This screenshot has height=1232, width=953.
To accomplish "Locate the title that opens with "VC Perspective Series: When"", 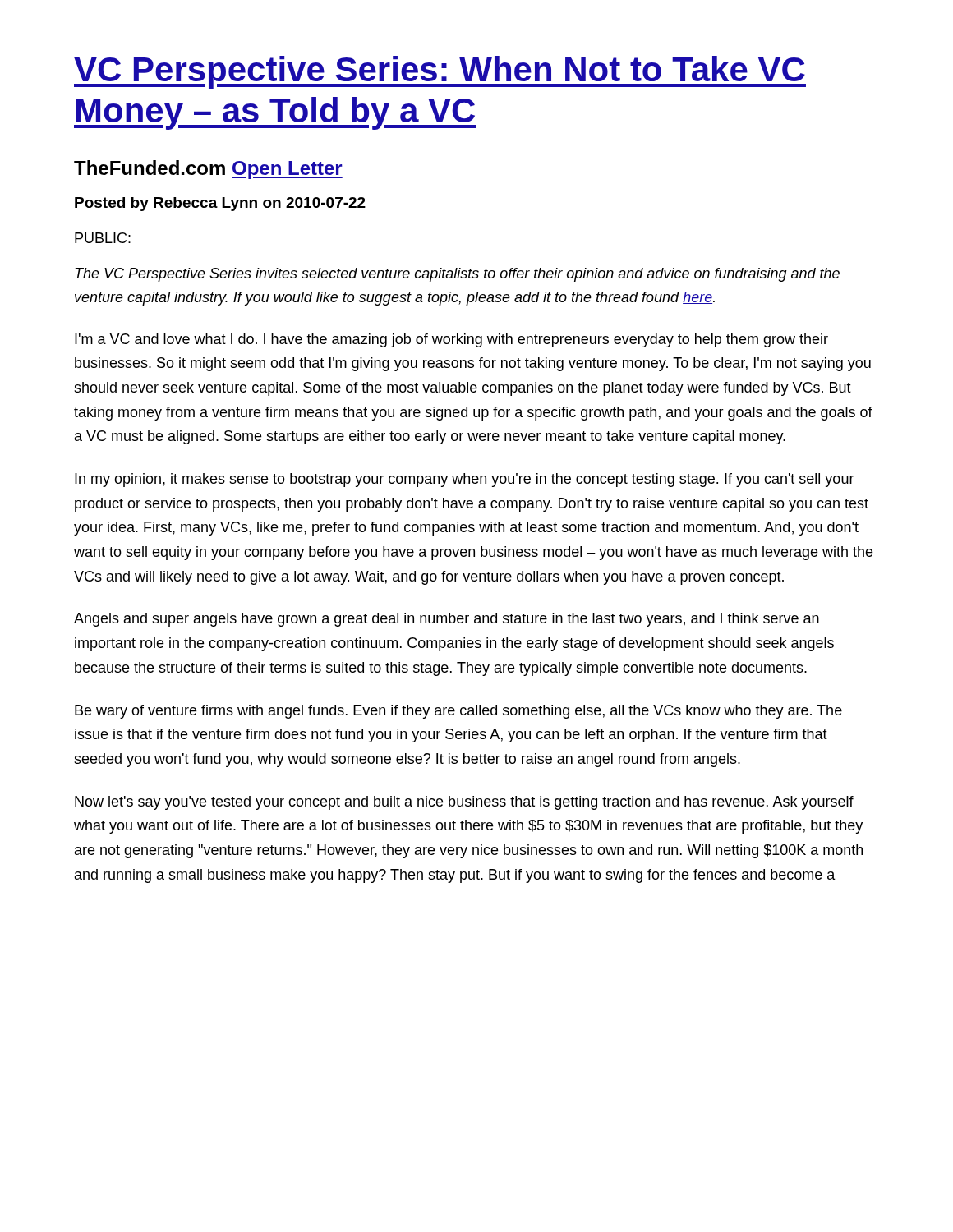I will [x=476, y=91].
